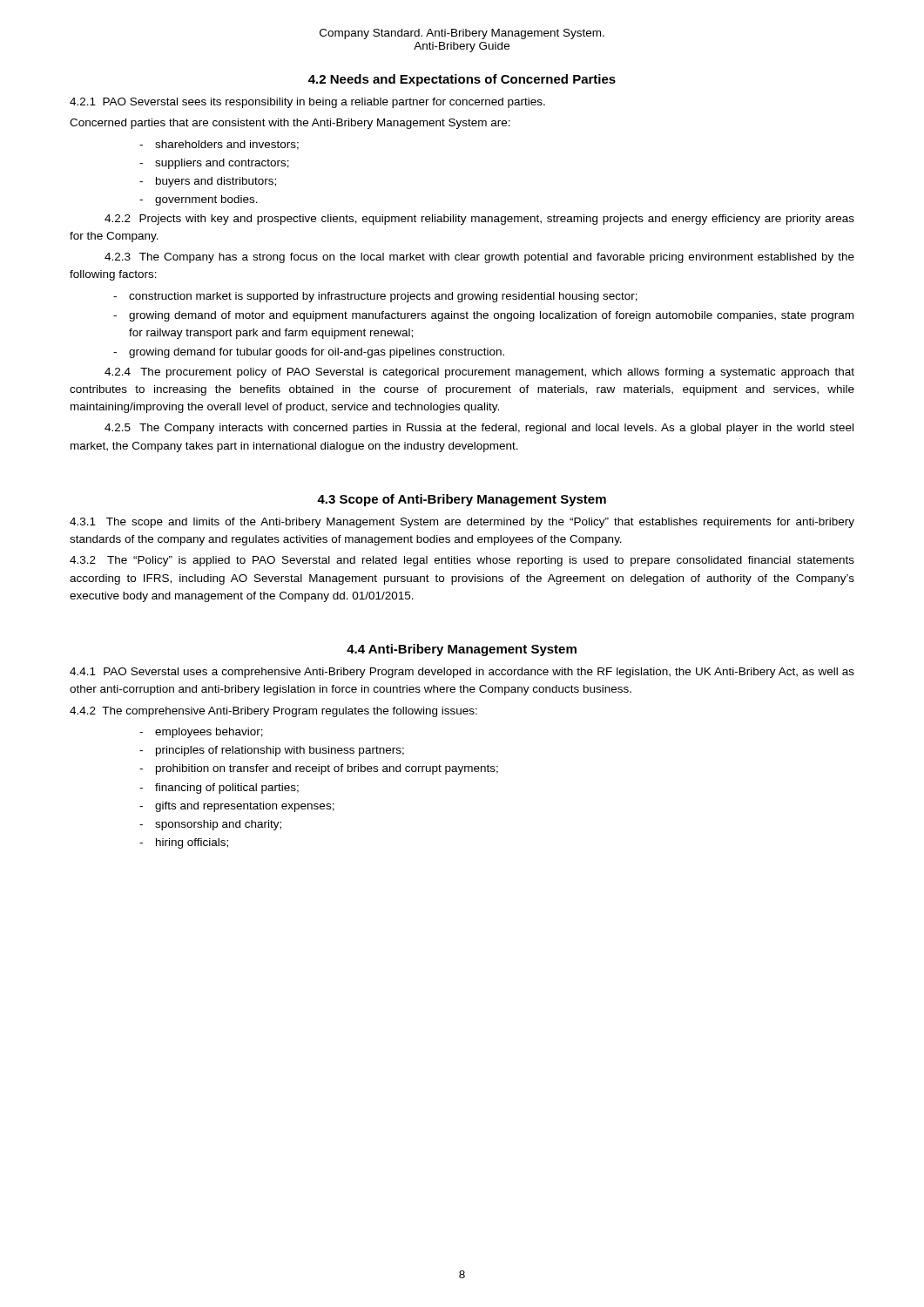Image resolution: width=924 pixels, height=1307 pixels.
Task: Click on the text starting "-sponsorship and charity;"
Action: pos(211,824)
